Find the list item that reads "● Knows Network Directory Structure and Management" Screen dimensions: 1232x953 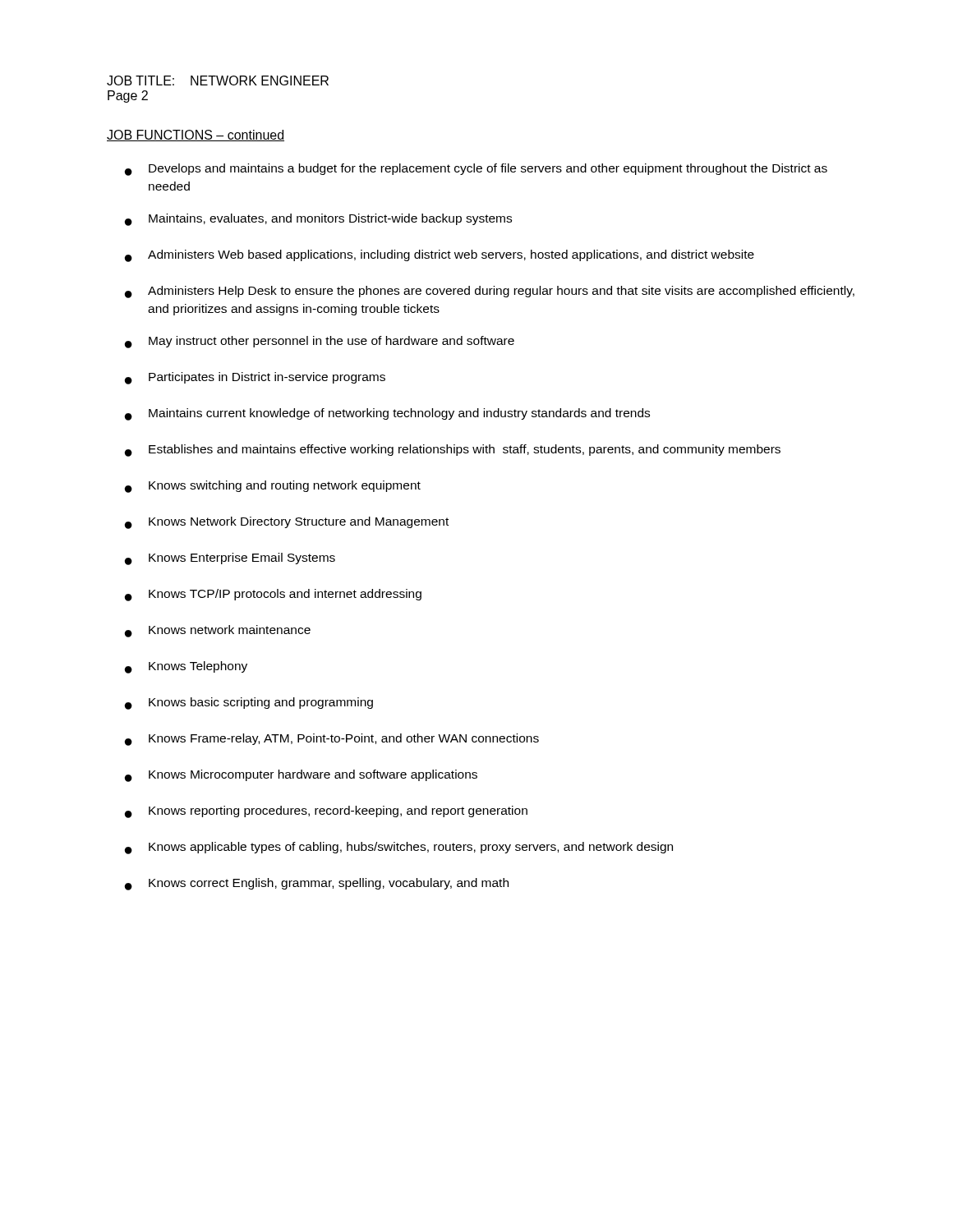click(x=286, y=524)
